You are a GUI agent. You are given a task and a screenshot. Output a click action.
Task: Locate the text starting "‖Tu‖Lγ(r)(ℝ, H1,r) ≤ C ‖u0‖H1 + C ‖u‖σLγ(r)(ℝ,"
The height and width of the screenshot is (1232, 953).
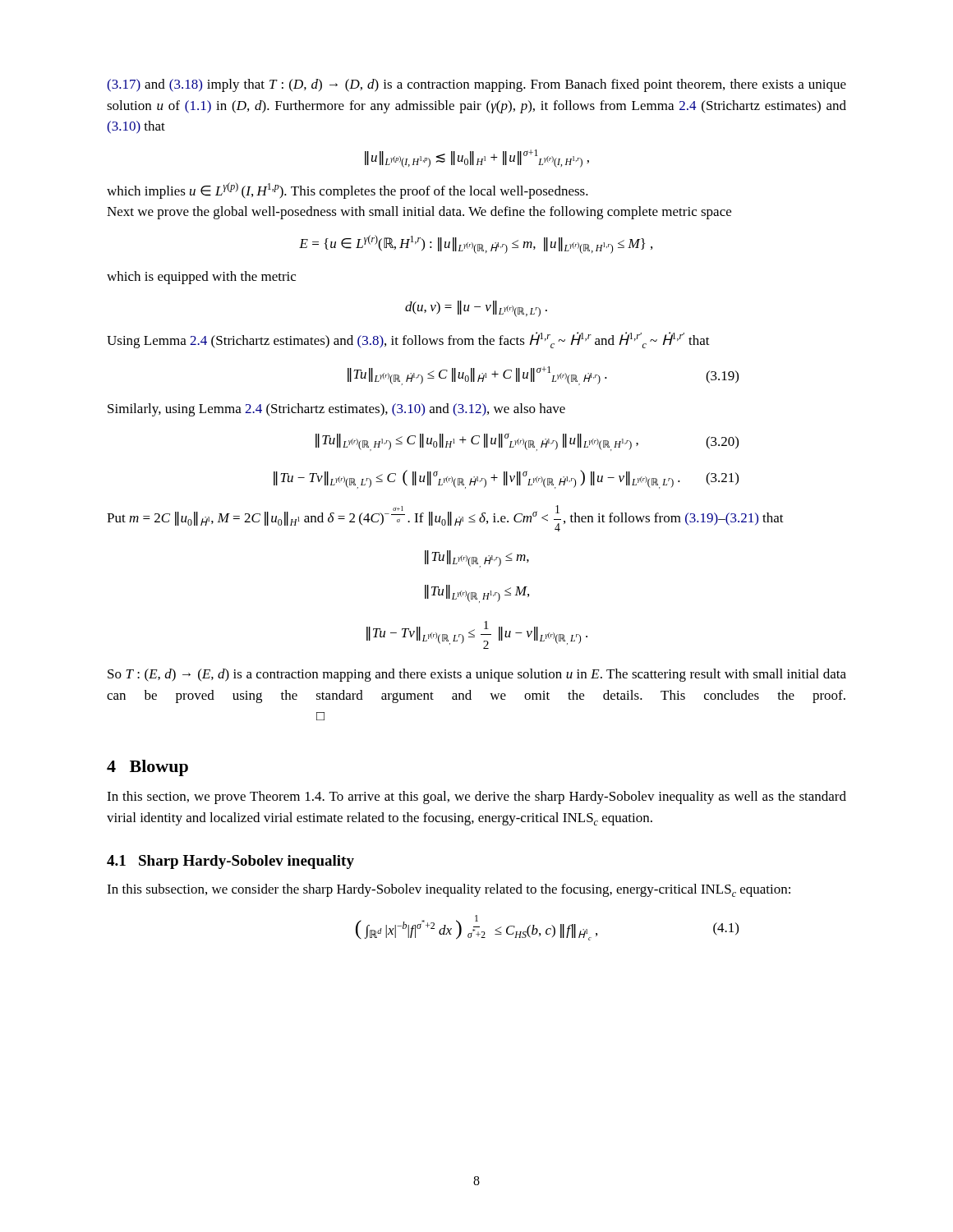pyautogui.click(x=476, y=441)
